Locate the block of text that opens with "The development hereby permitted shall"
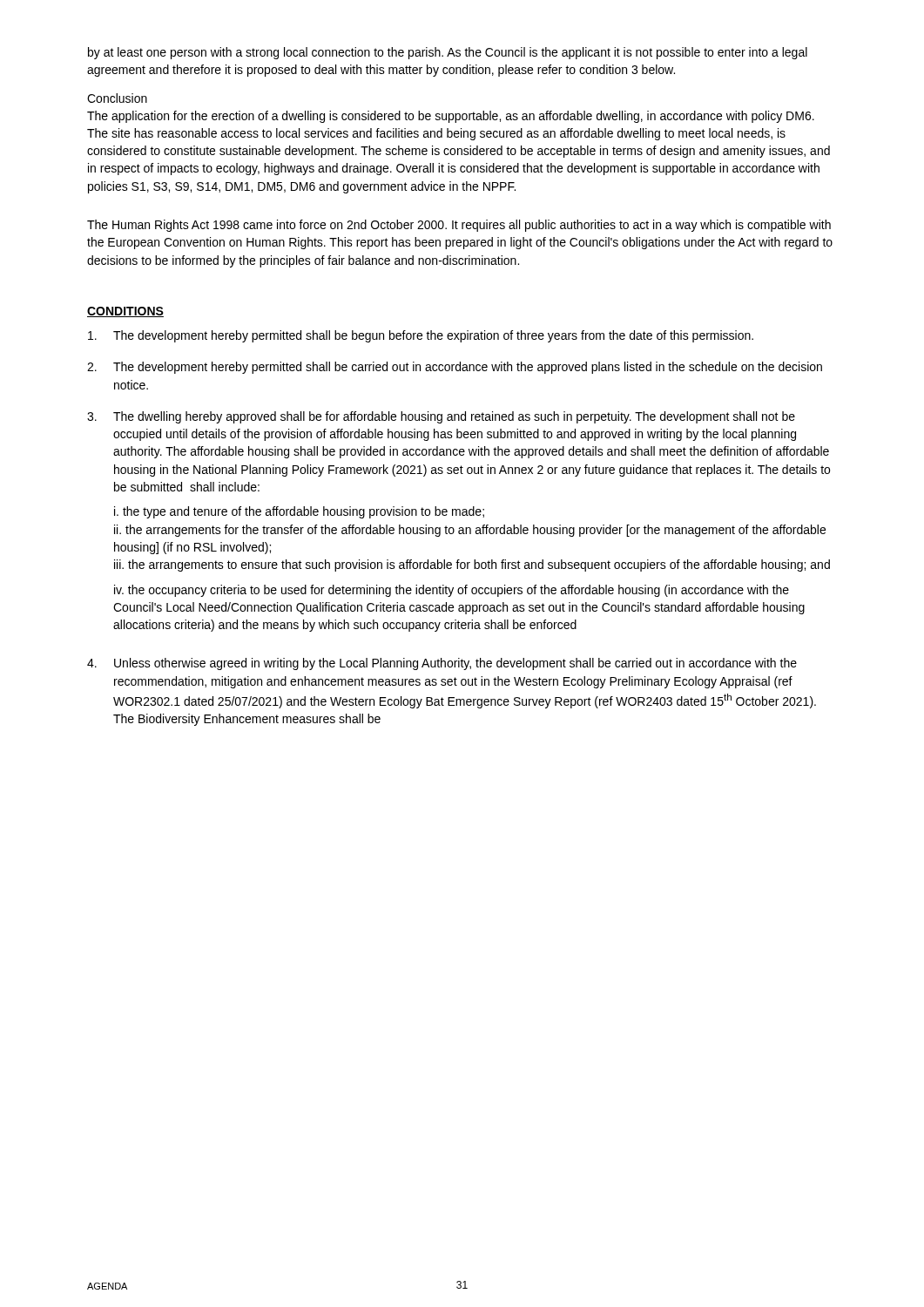 (x=462, y=336)
